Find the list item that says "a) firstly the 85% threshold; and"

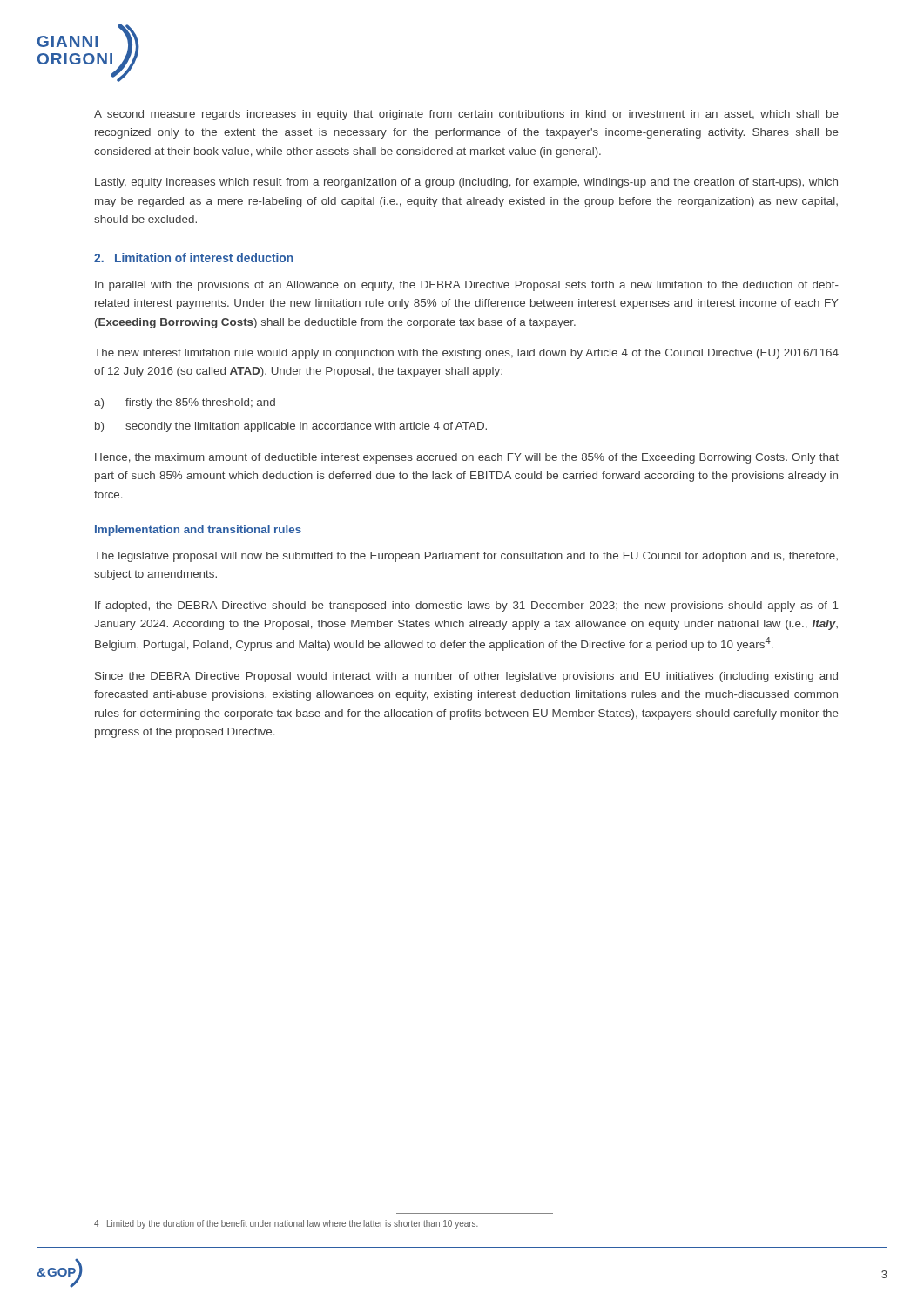pos(185,402)
